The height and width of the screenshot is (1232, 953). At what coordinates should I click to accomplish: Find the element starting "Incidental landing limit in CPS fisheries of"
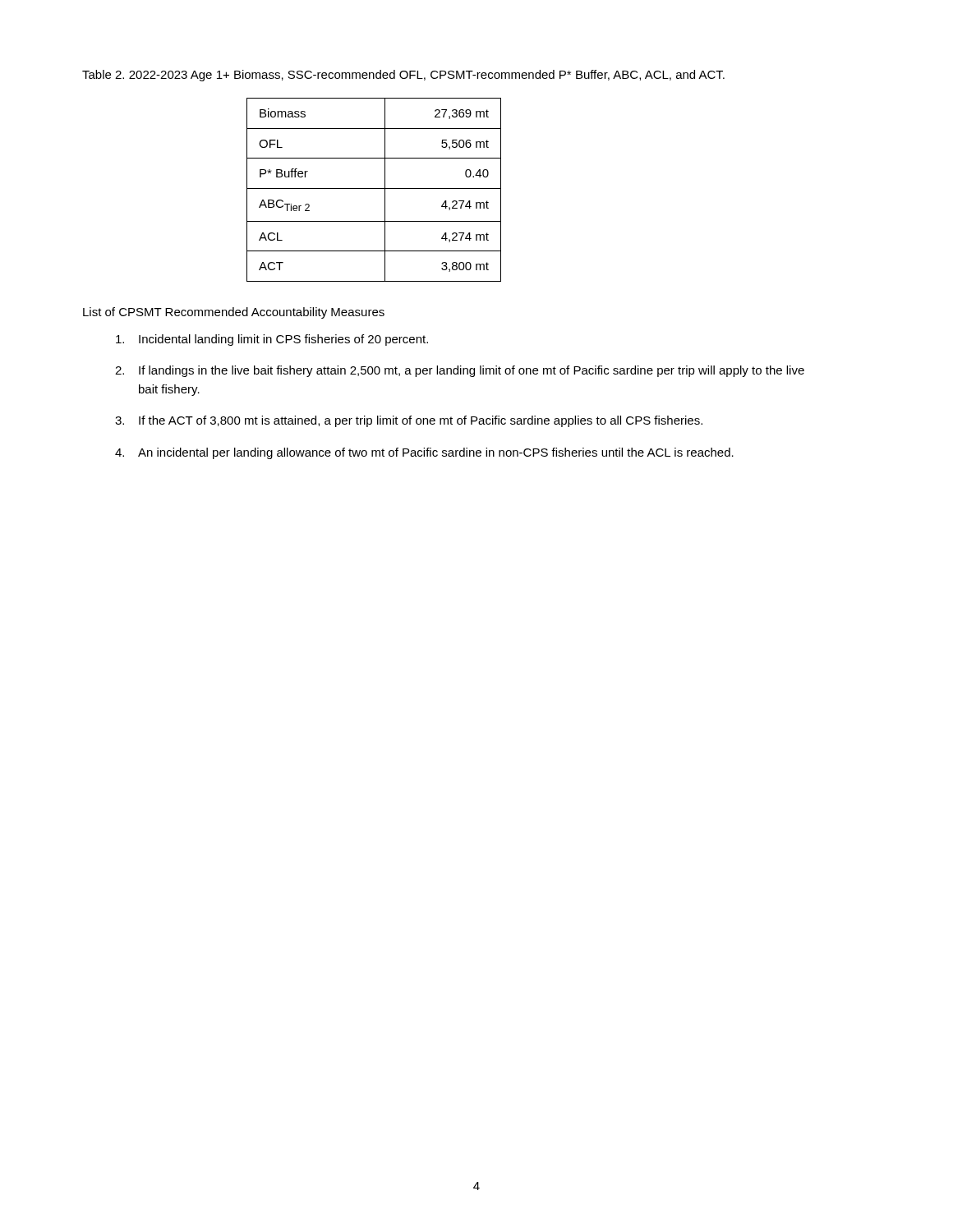point(272,340)
